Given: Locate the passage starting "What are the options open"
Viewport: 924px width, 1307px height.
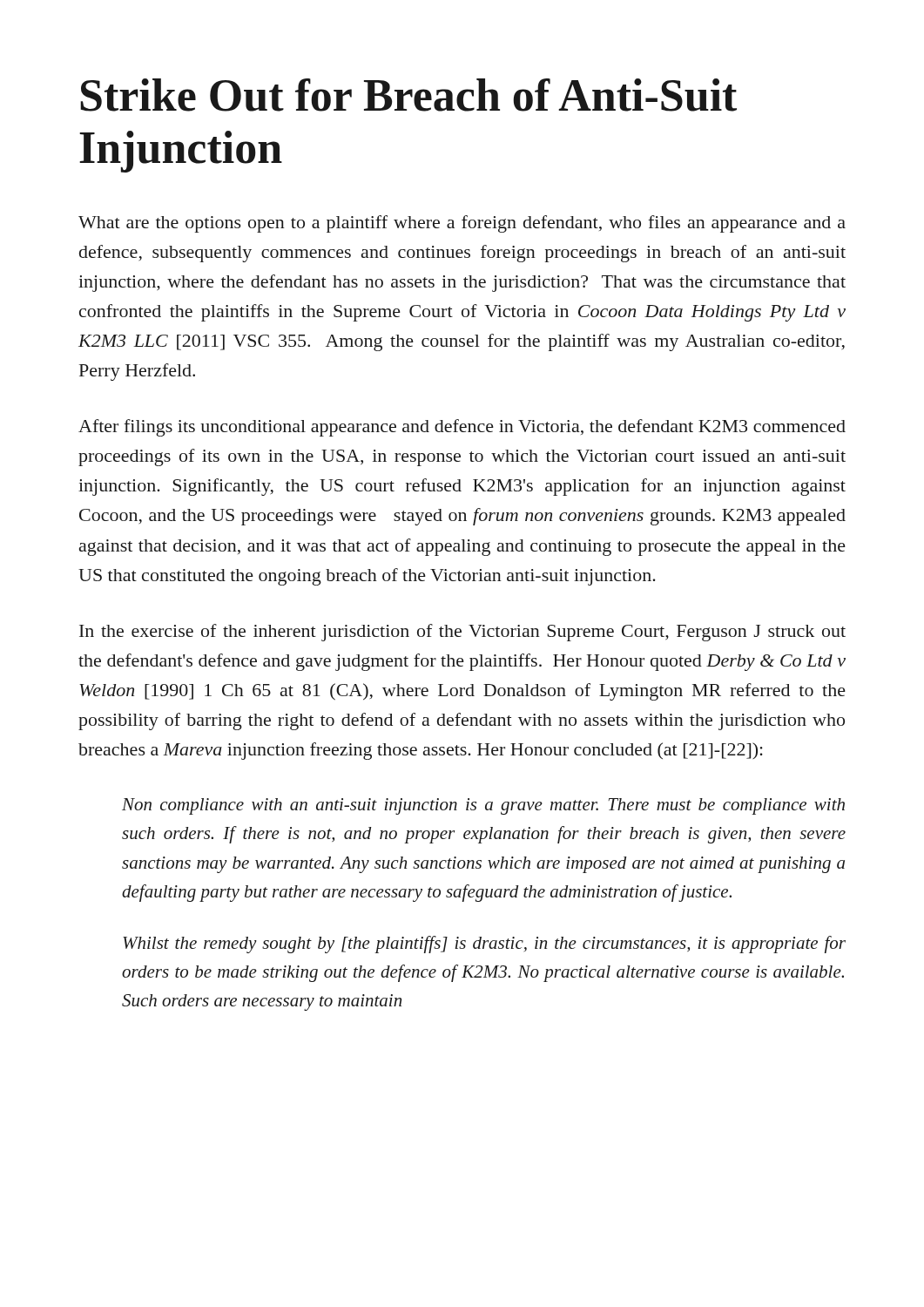Looking at the screenshot, I should (x=462, y=296).
